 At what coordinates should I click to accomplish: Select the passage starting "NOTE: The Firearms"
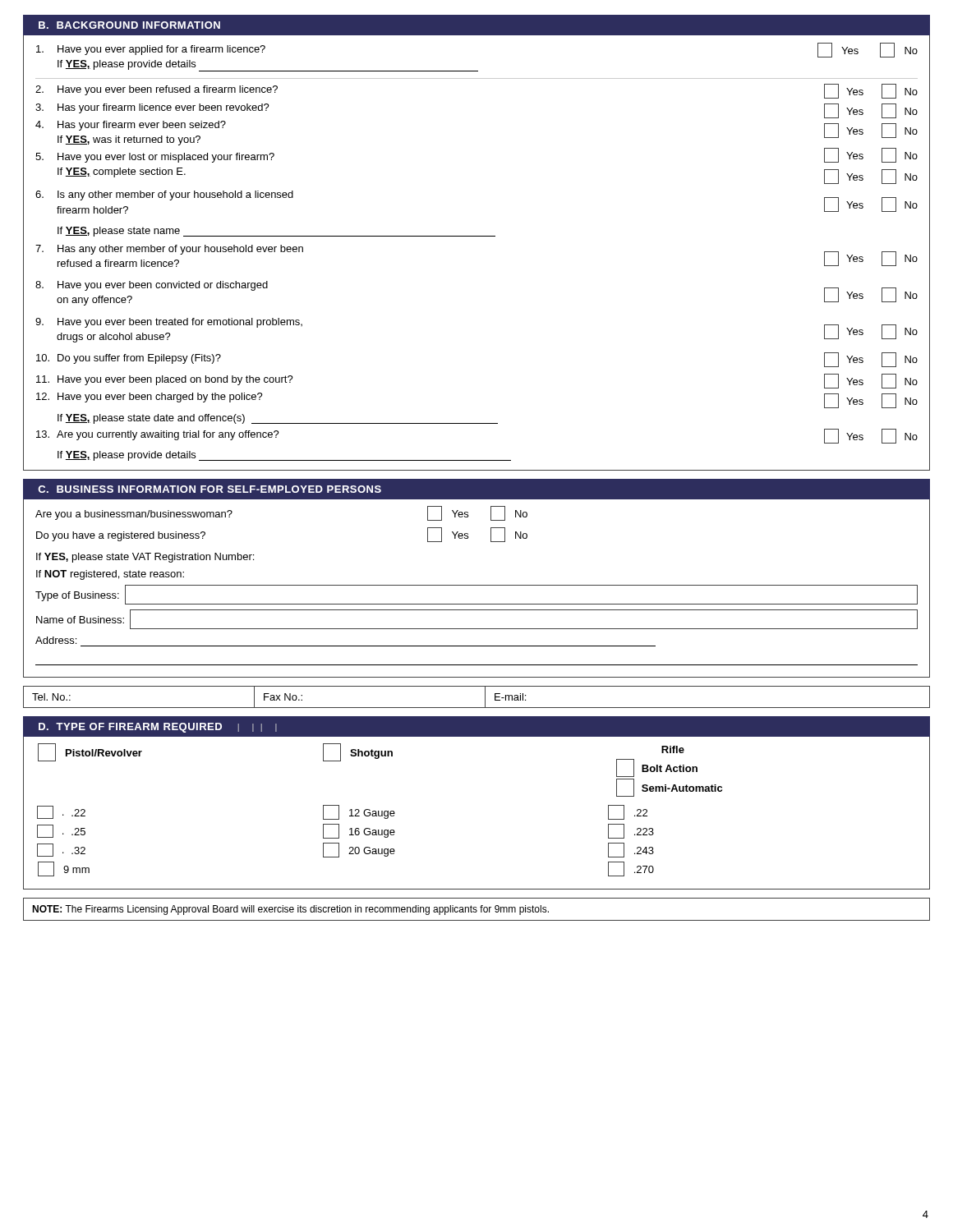pyautogui.click(x=291, y=909)
